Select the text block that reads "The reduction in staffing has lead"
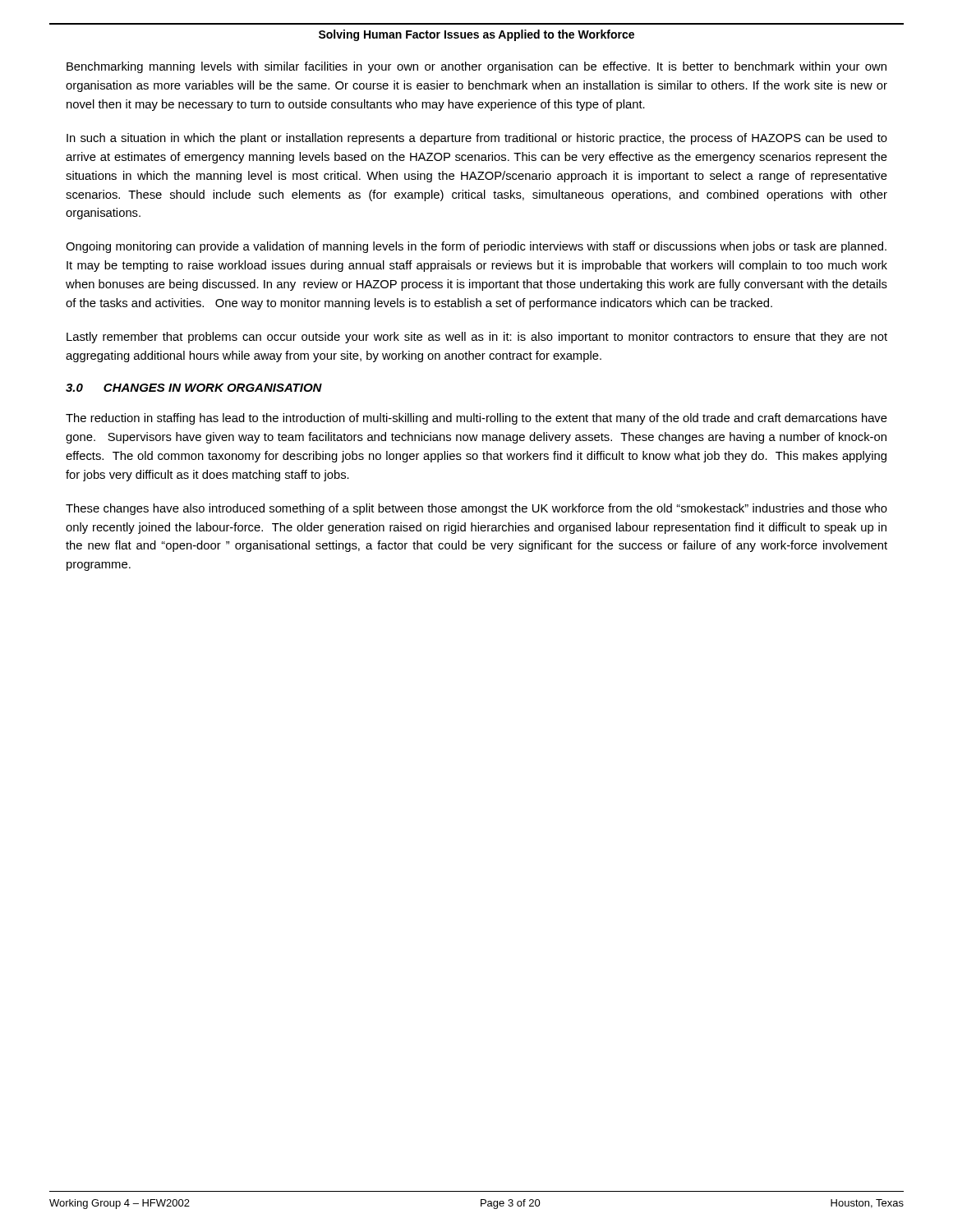953x1232 pixels. coord(476,446)
